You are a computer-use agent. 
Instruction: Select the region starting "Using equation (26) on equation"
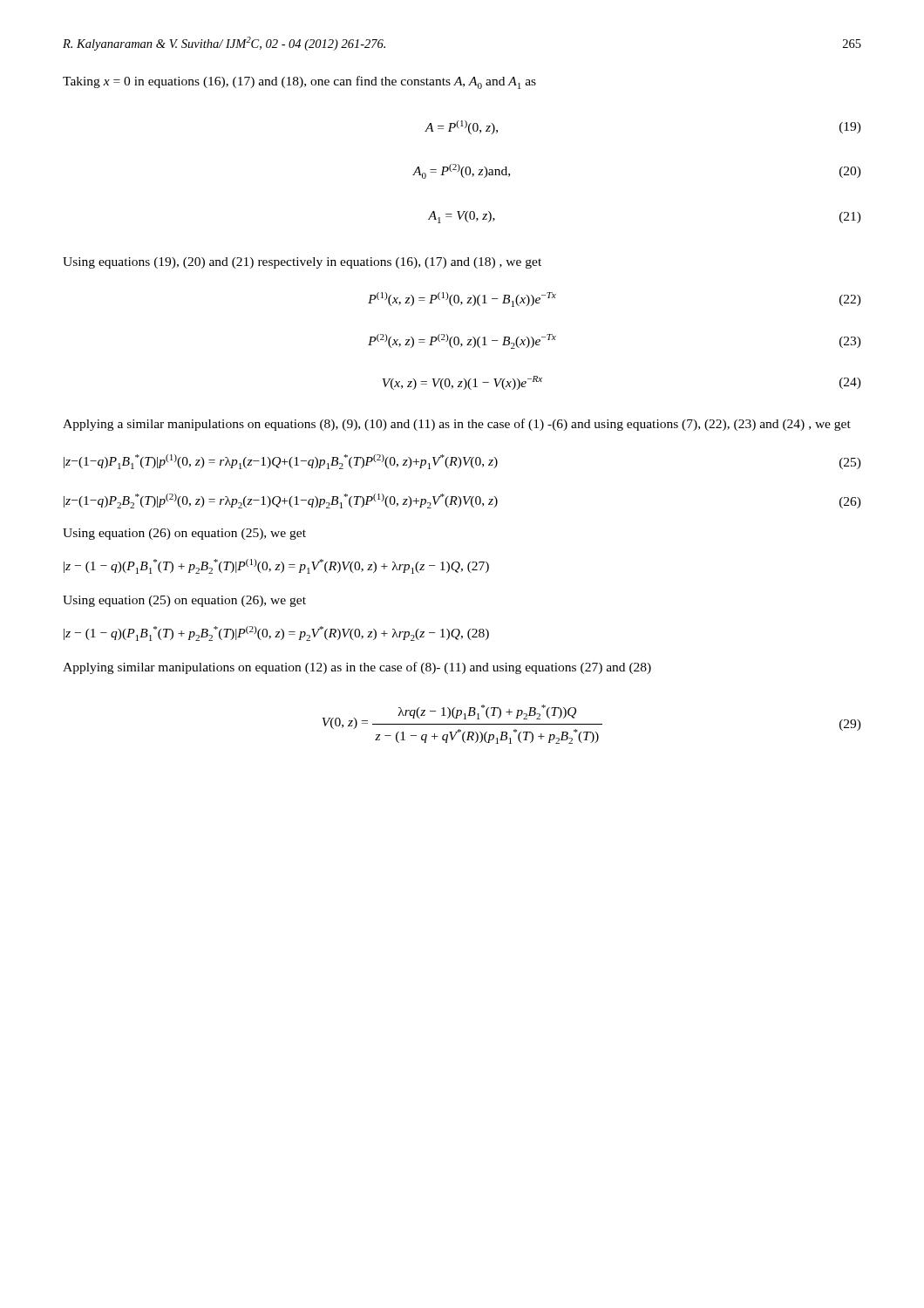coord(184,532)
